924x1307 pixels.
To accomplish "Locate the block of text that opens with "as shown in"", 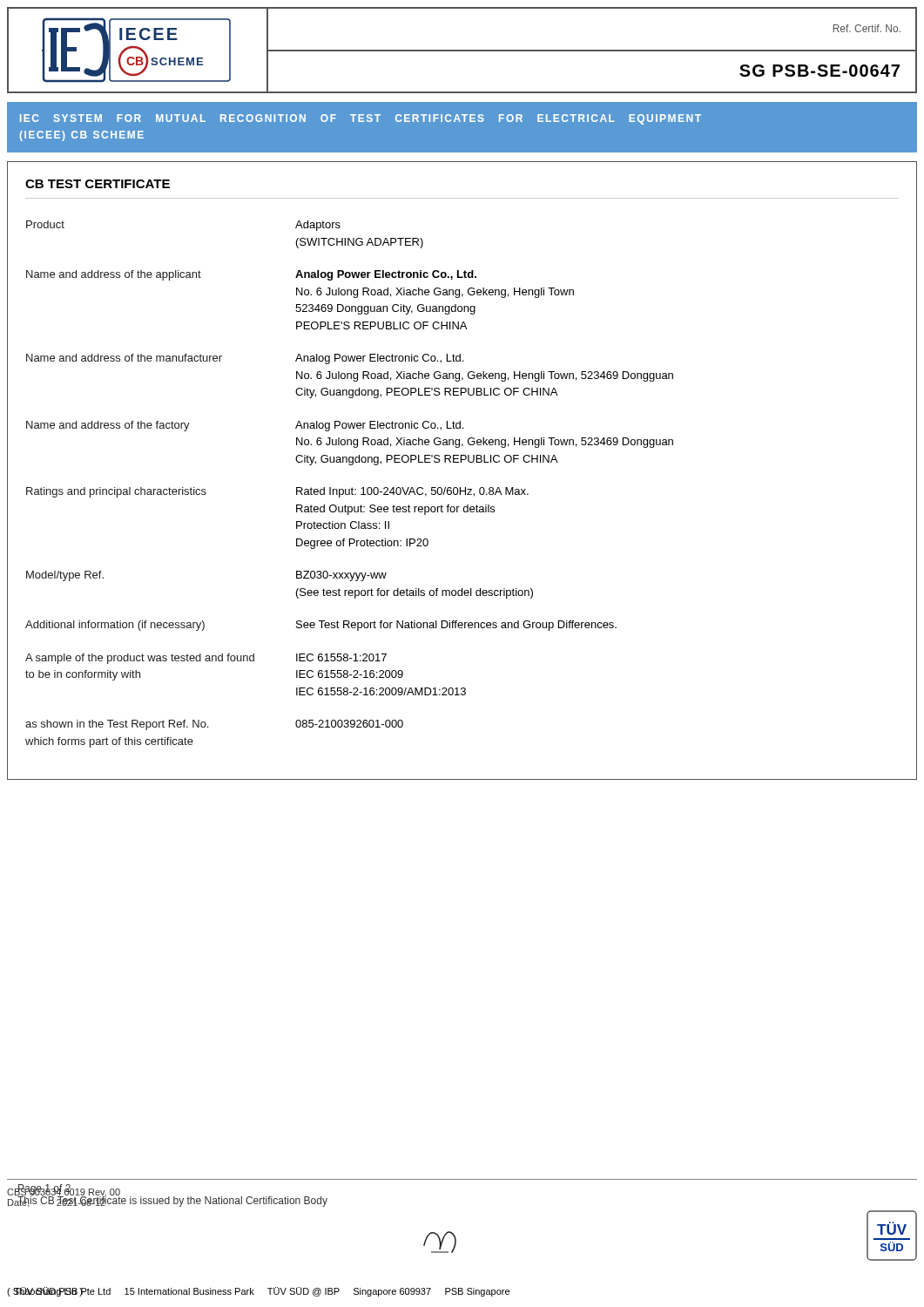I will tap(114, 725).
